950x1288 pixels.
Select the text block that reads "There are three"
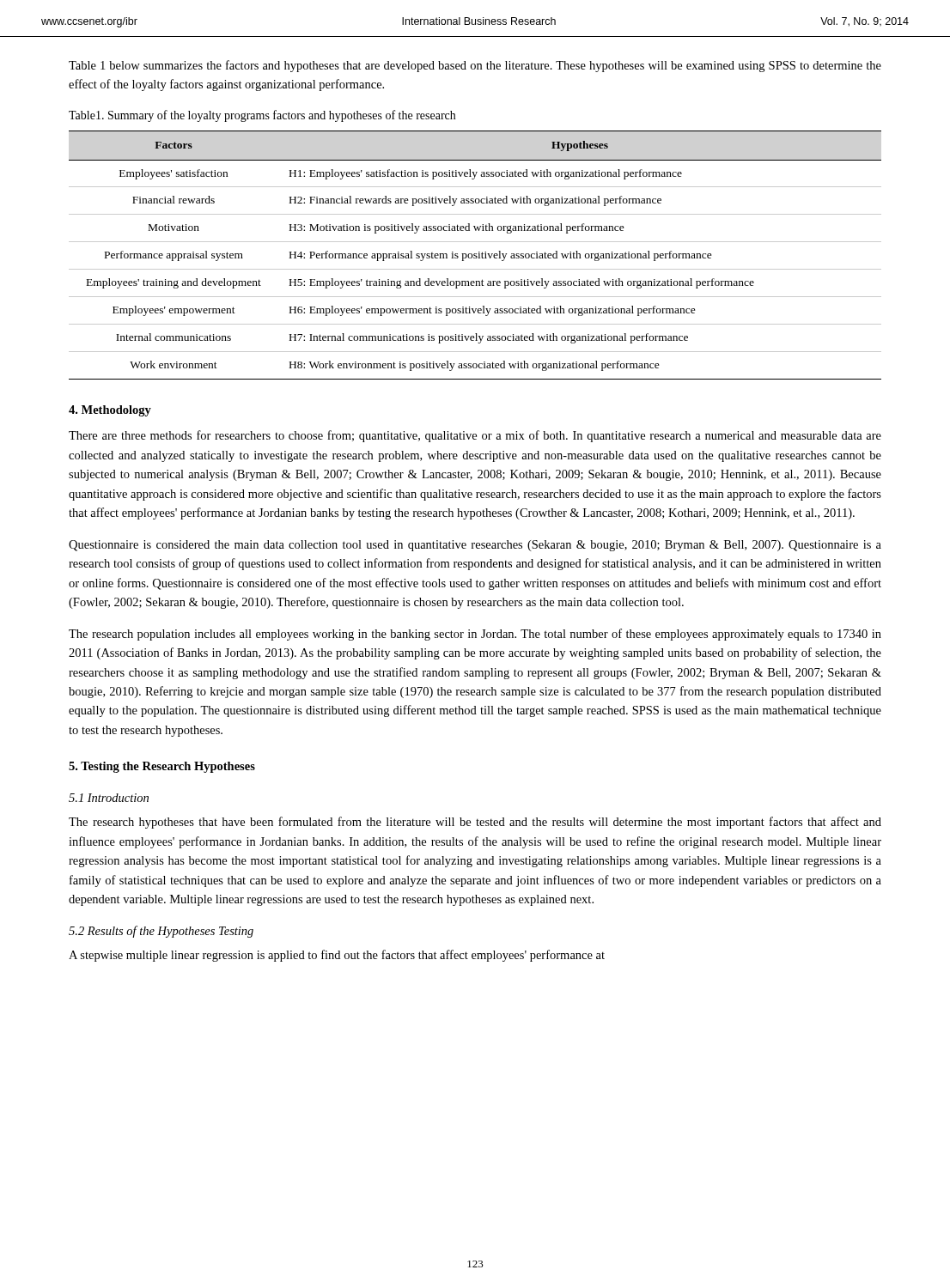[475, 474]
